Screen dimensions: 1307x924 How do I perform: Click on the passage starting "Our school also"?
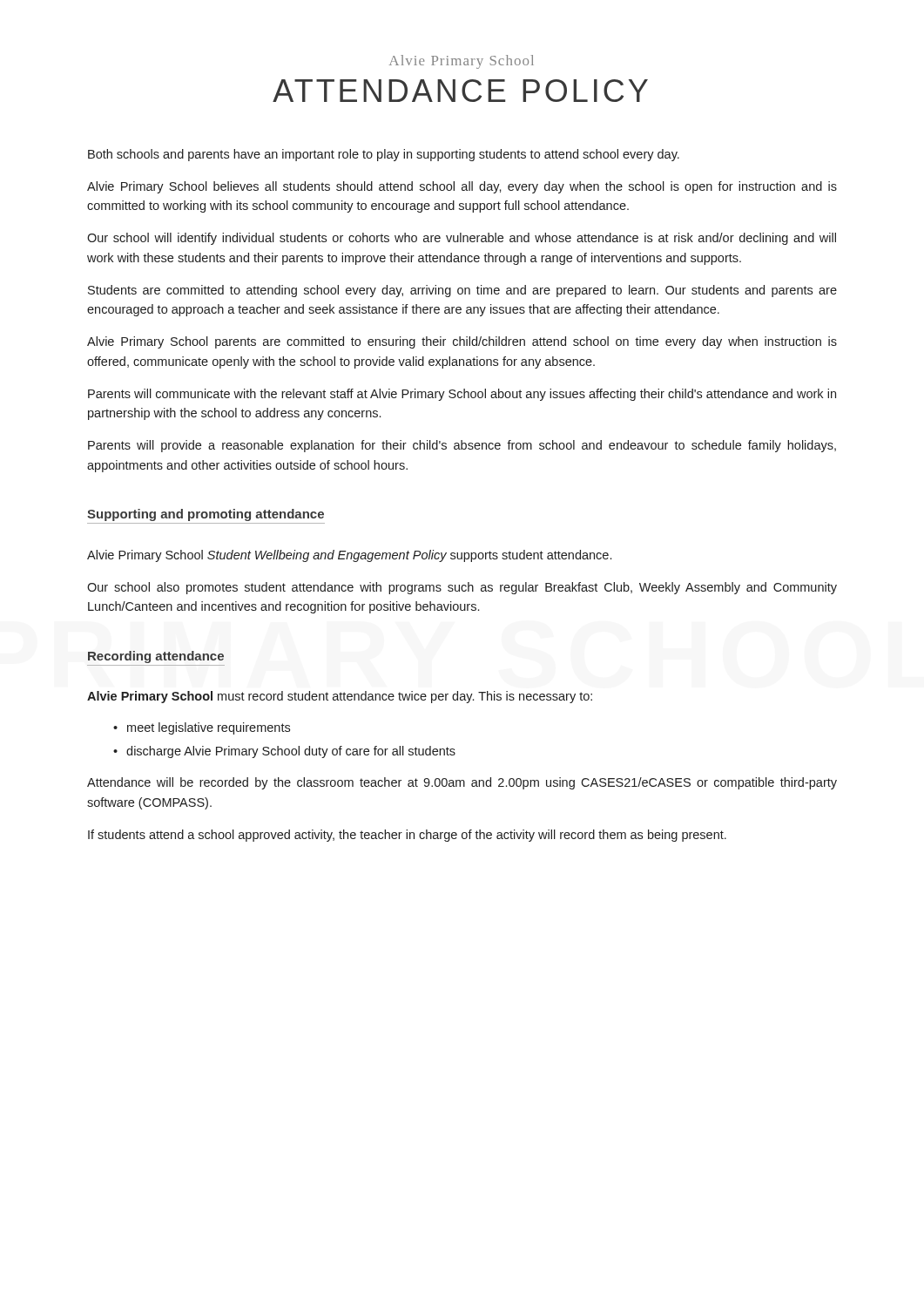462,597
